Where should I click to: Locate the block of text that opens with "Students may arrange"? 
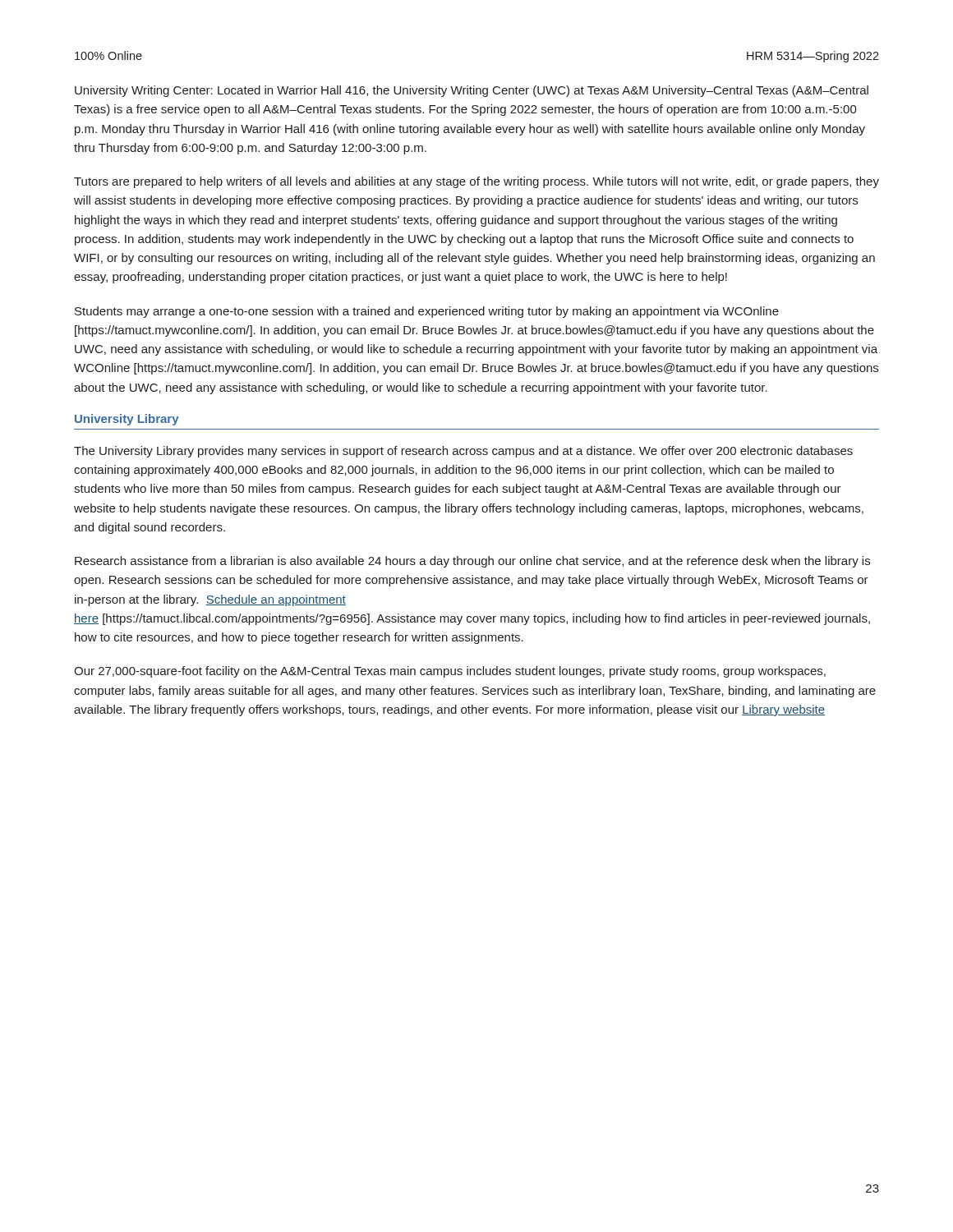[476, 349]
